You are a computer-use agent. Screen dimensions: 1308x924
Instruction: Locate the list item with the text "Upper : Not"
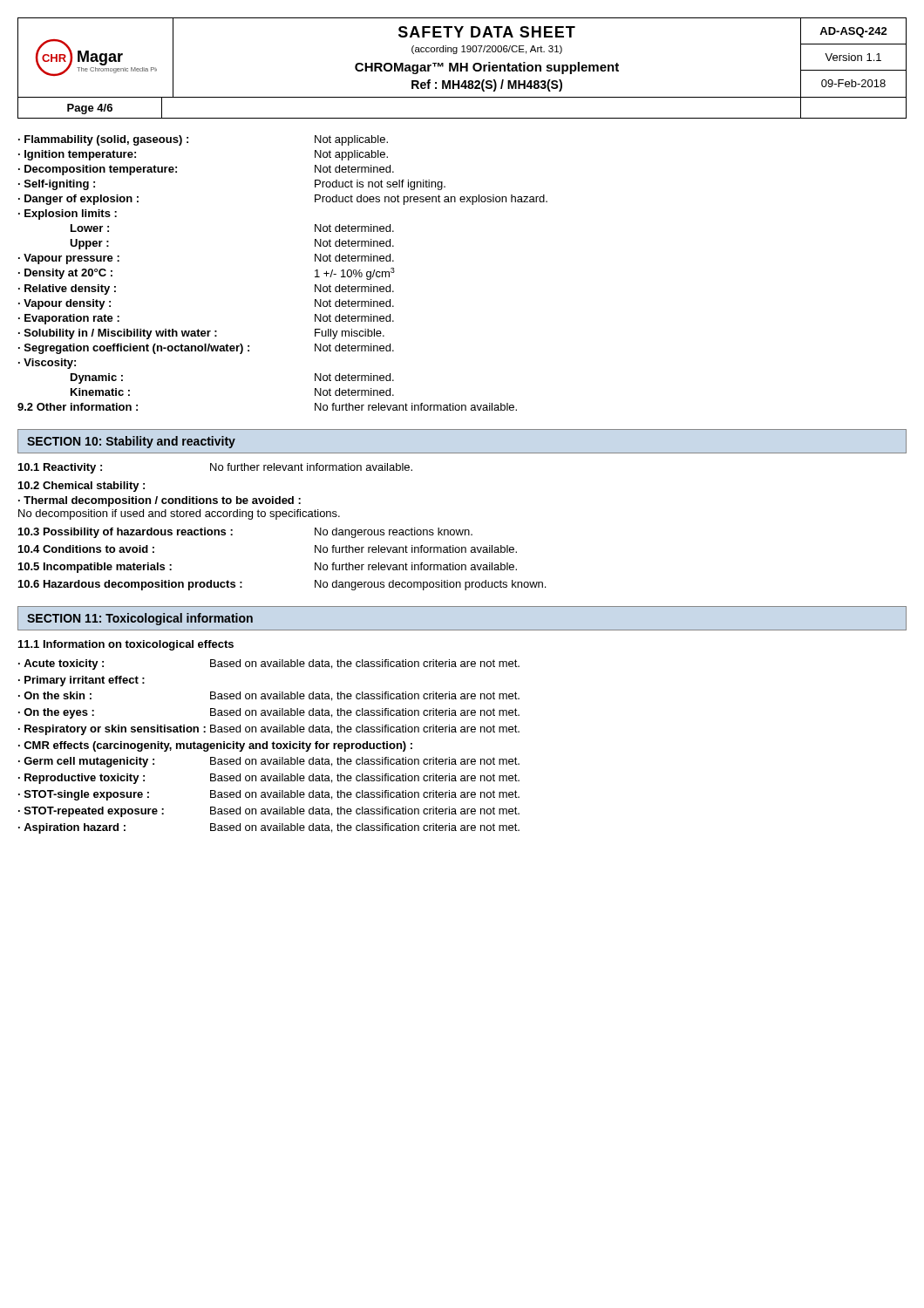tap(91, 244)
